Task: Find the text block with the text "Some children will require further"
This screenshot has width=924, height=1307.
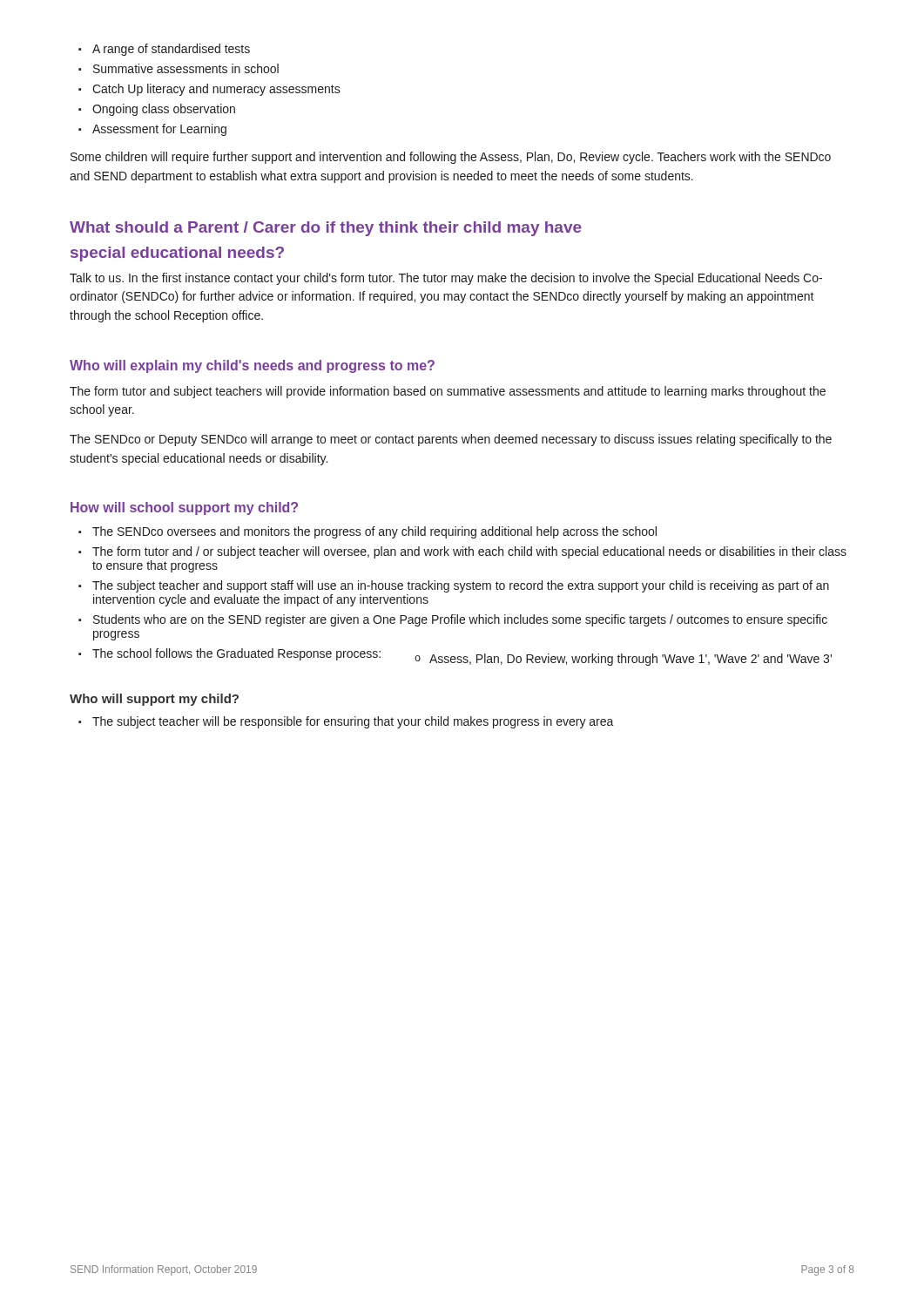Action: click(x=450, y=166)
